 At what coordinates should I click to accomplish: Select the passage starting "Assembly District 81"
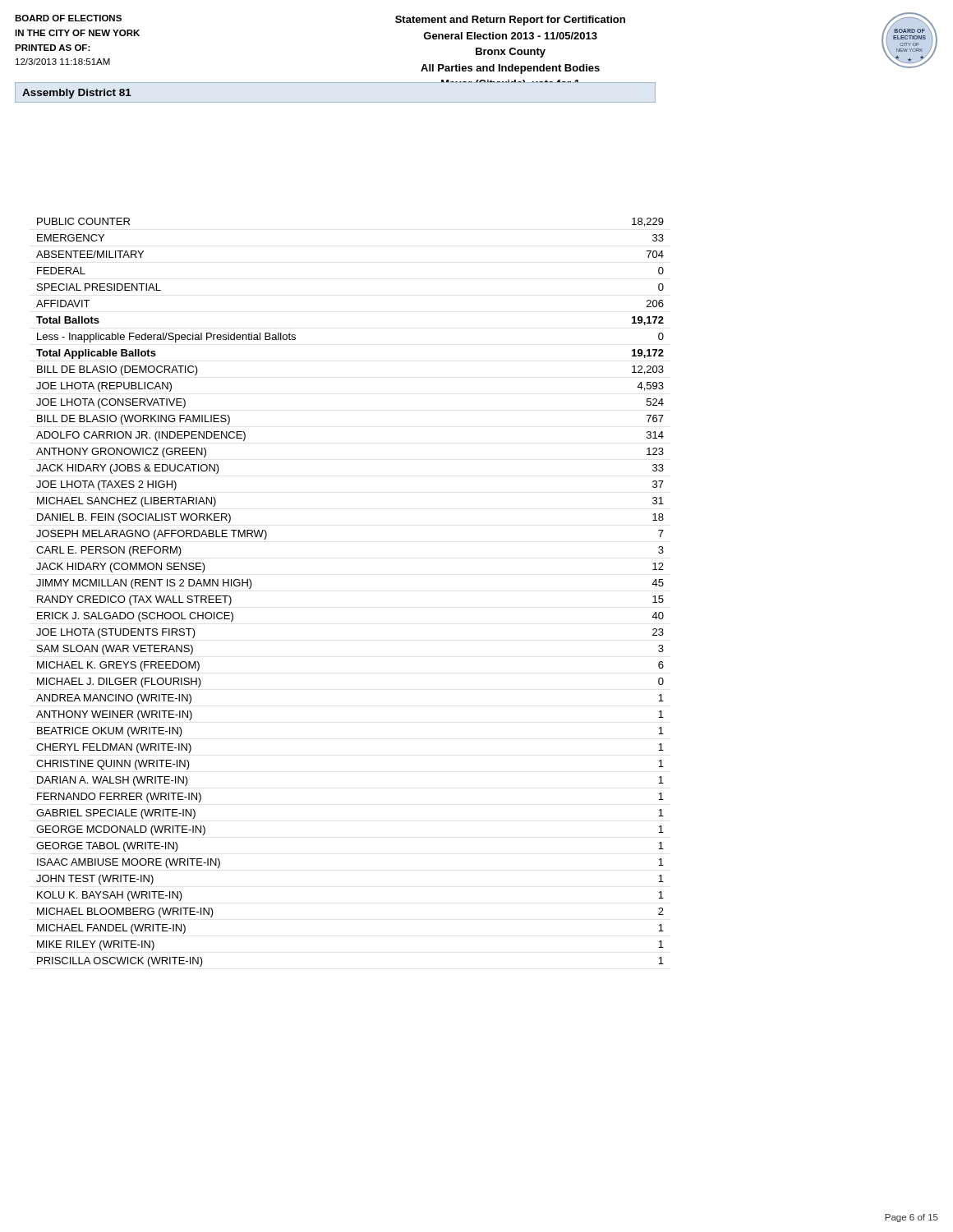click(x=77, y=92)
